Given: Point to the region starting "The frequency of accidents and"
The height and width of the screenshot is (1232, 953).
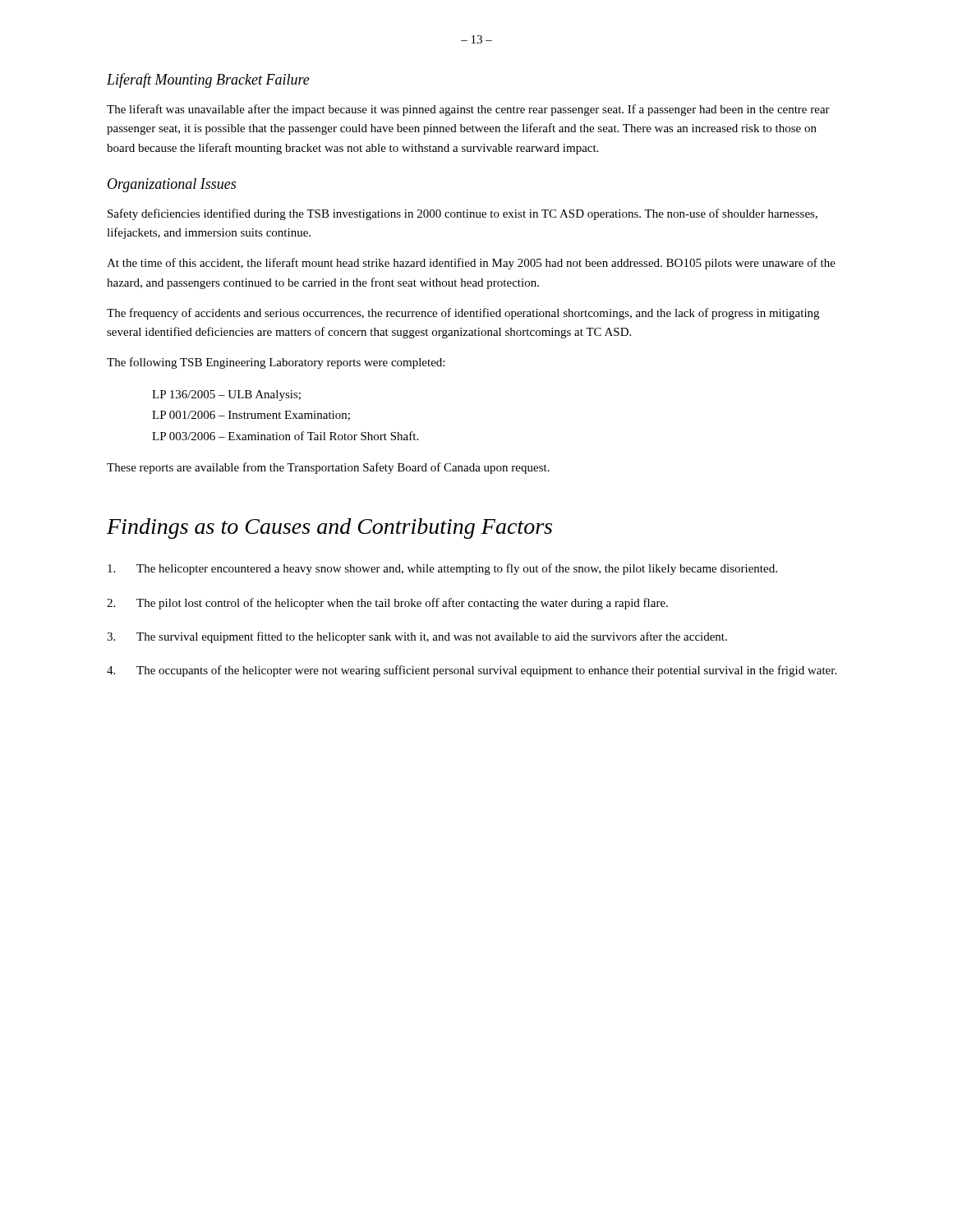Looking at the screenshot, I should click(x=463, y=322).
